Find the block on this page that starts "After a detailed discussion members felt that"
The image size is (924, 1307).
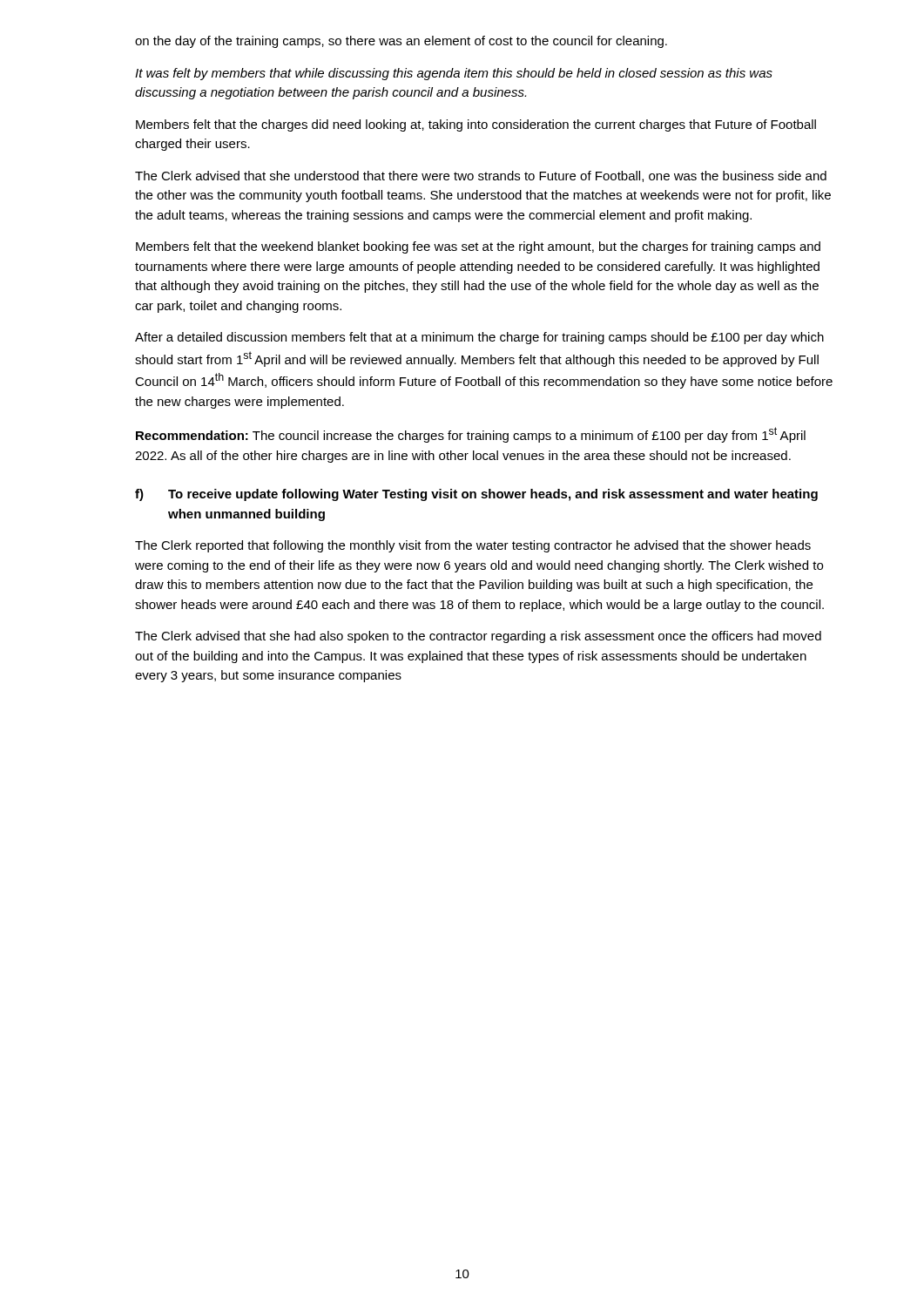pyautogui.click(x=484, y=369)
